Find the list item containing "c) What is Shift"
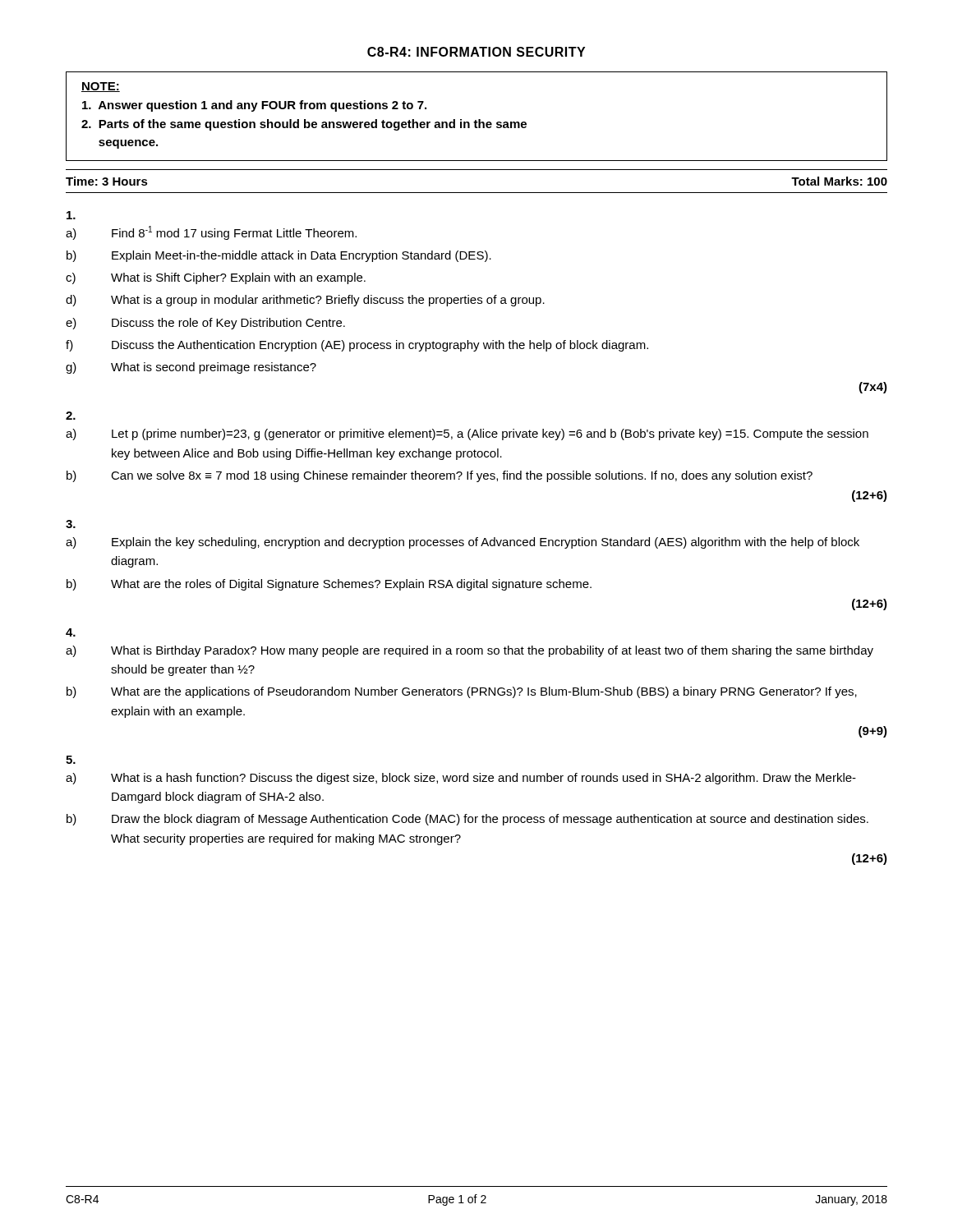The height and width of the screenshot is (1232, 953). 216,278
